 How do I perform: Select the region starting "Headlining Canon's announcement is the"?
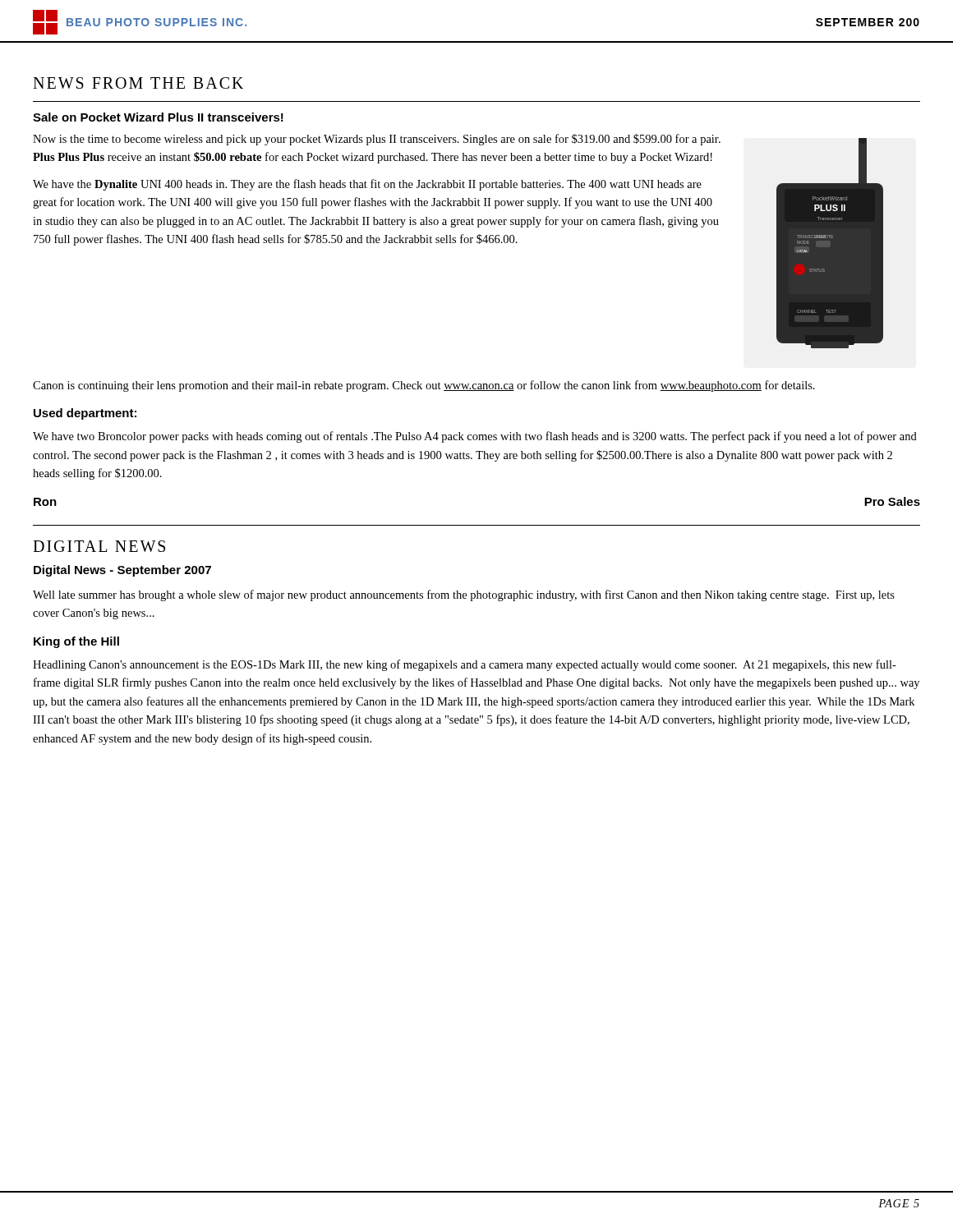[476, 701]
